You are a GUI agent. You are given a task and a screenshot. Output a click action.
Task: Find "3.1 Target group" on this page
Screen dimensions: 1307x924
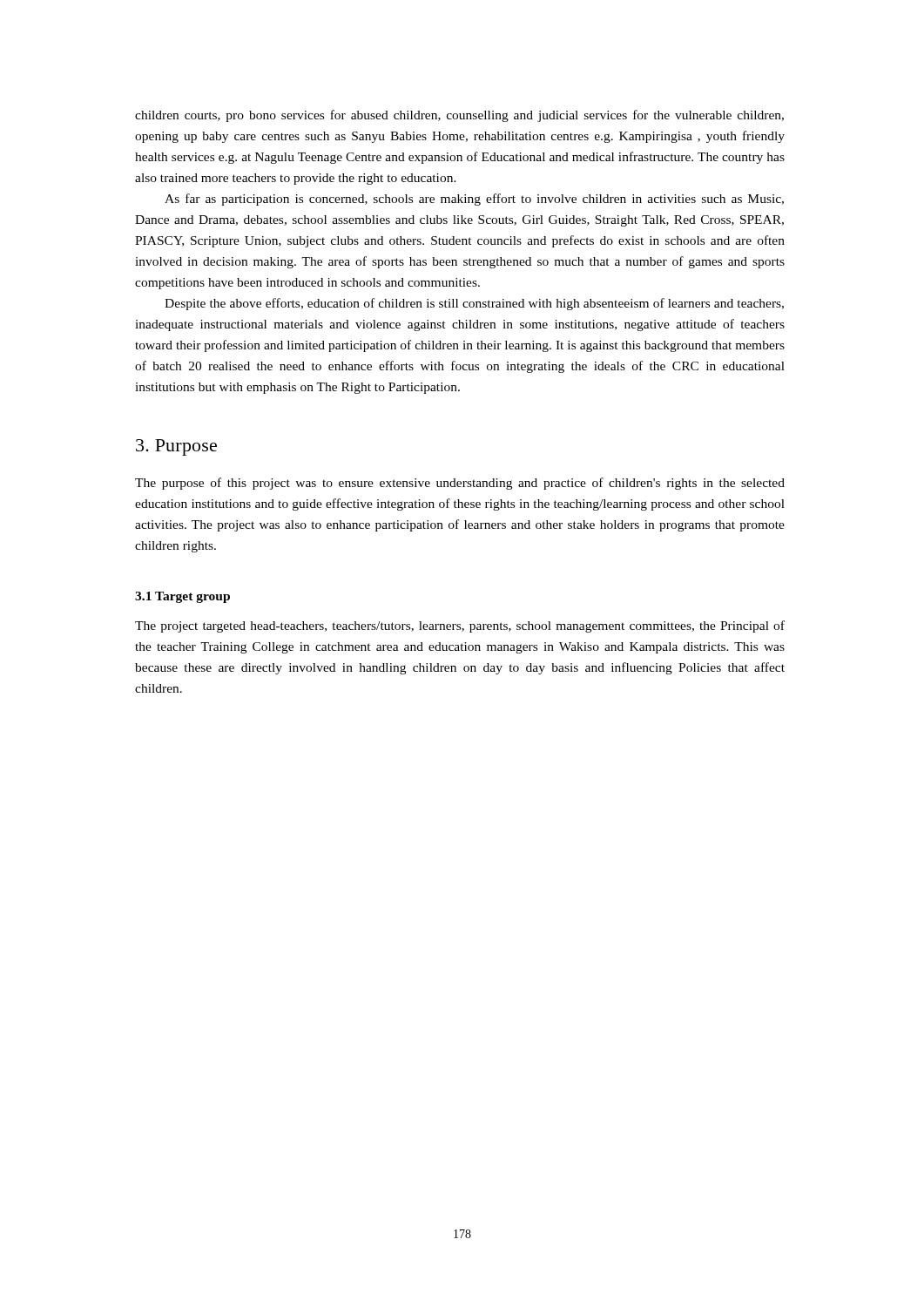click(x=183, y=596)
